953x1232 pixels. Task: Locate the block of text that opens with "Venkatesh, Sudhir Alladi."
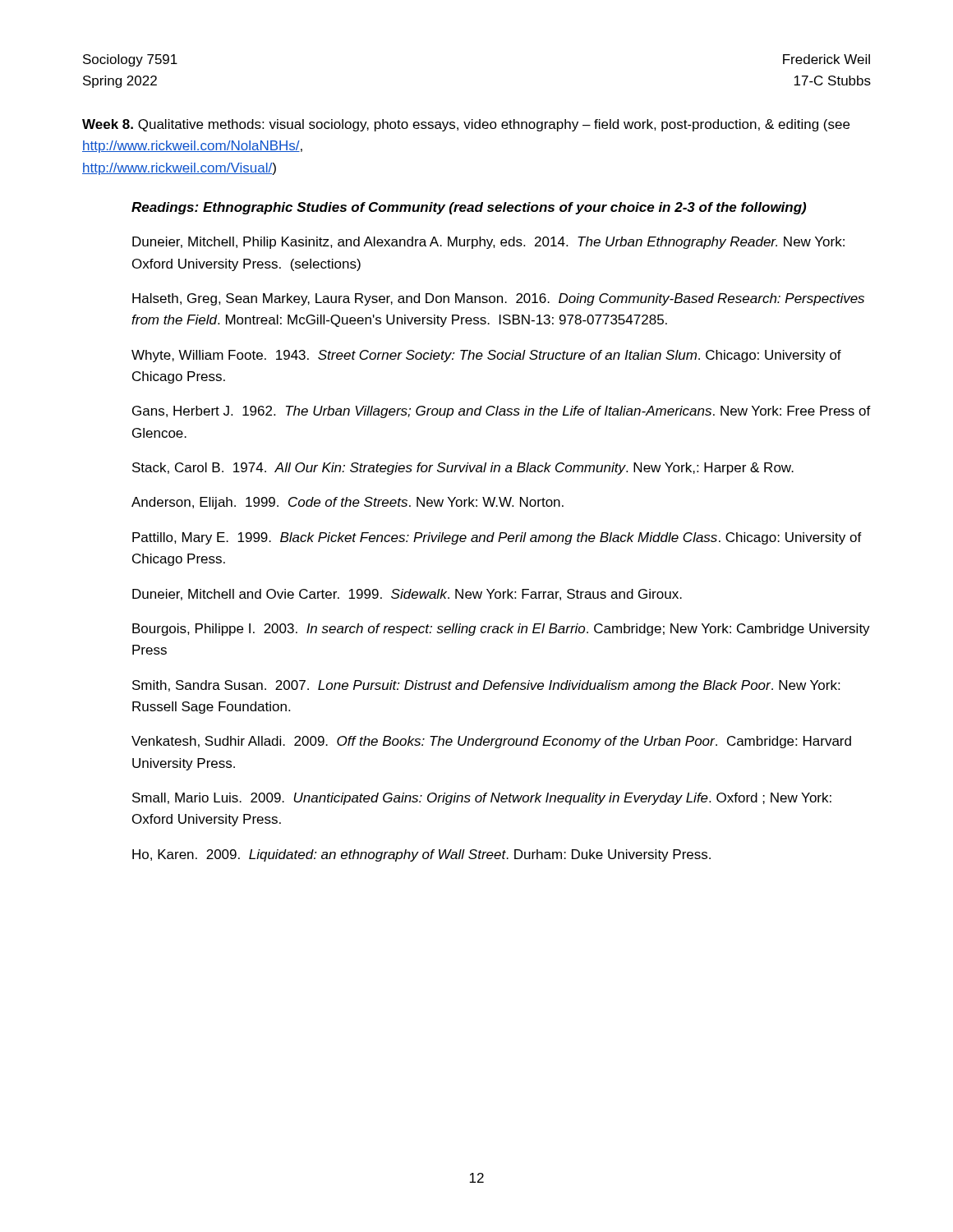(x=492, y=752)
